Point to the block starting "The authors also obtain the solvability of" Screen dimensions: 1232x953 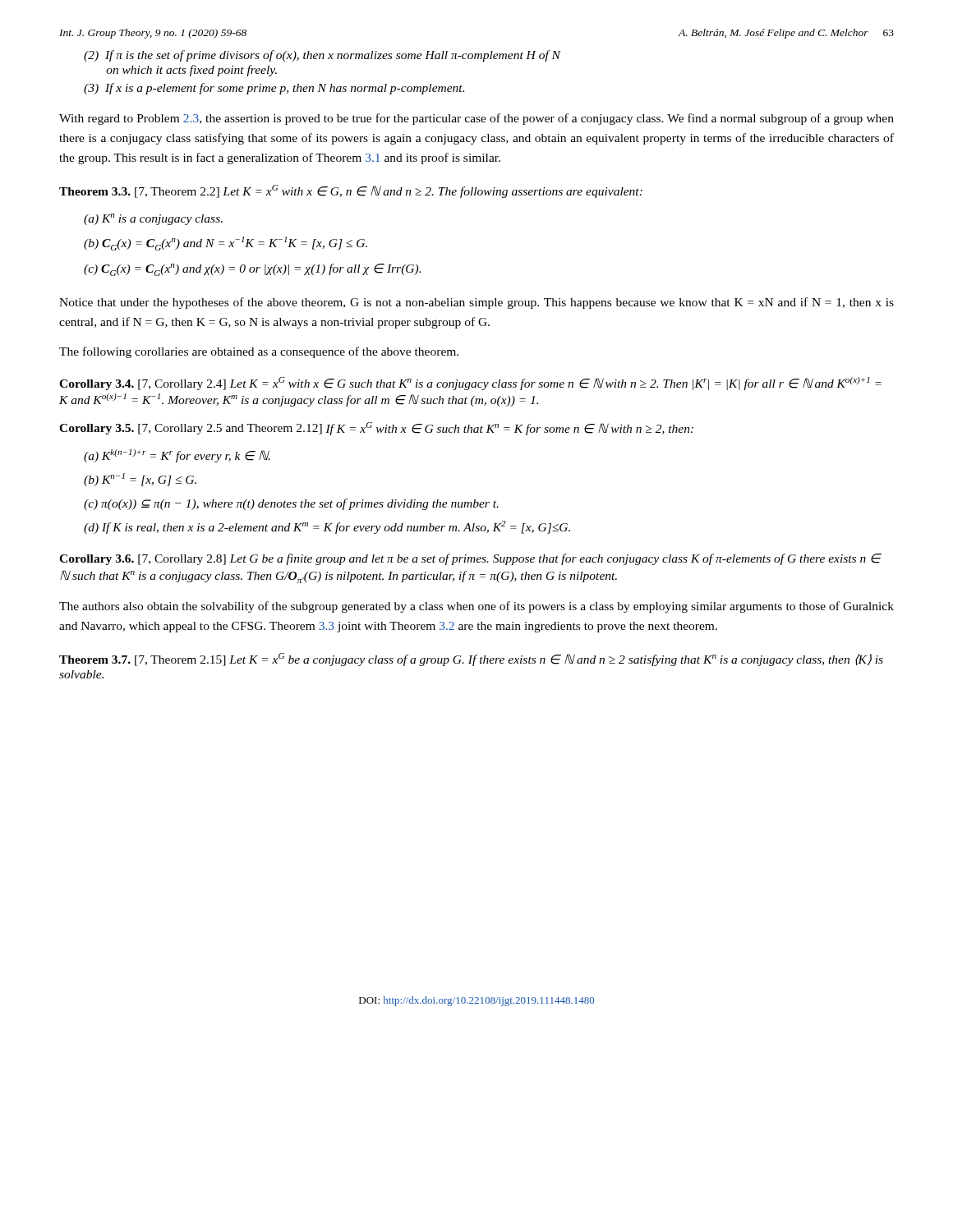pyautogui.click(x=476, y=615)
